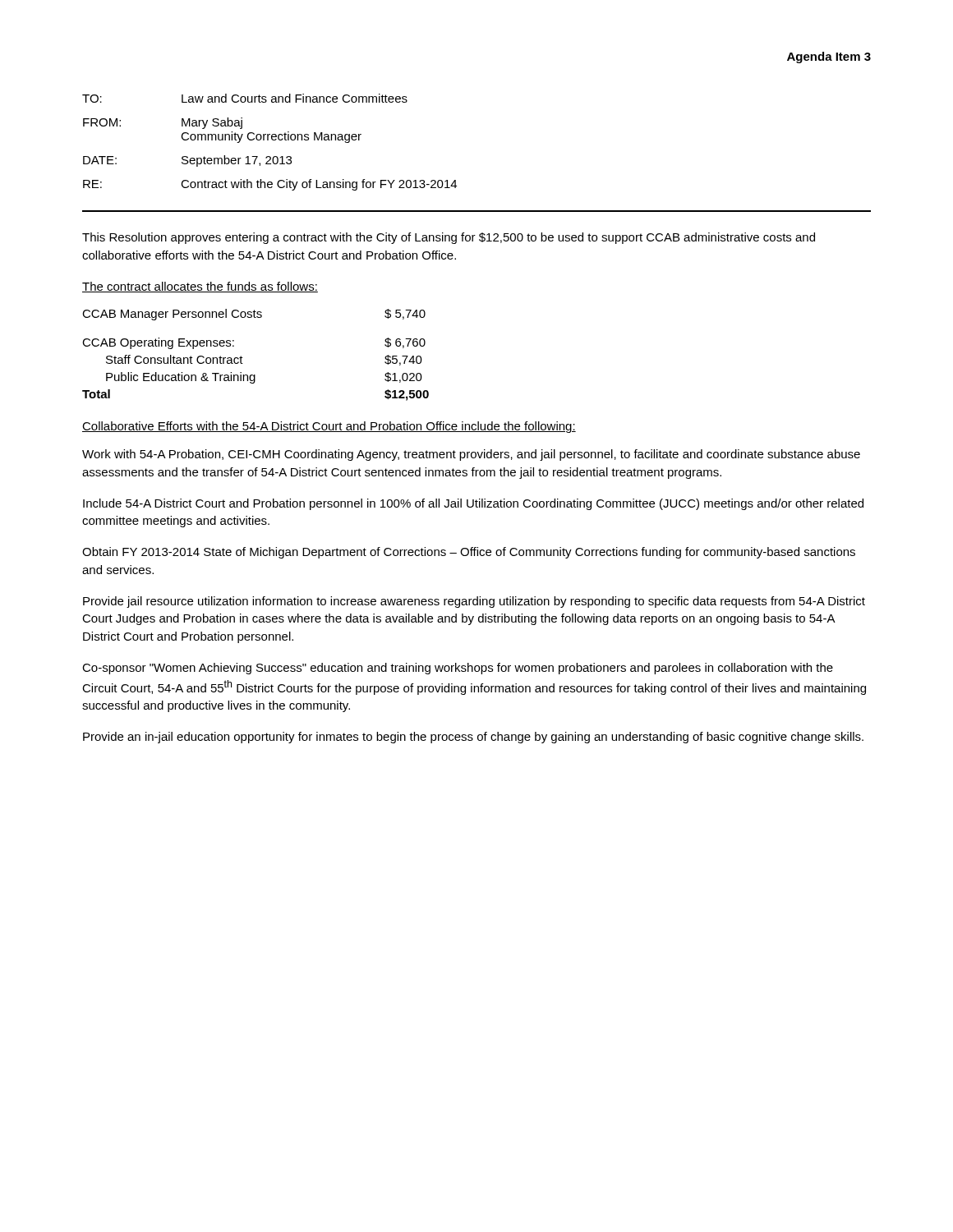This screenshot has height=1232, width=953.
Task: Click on the table containing "September 17, 2013"
Action: tap(476, 141)
